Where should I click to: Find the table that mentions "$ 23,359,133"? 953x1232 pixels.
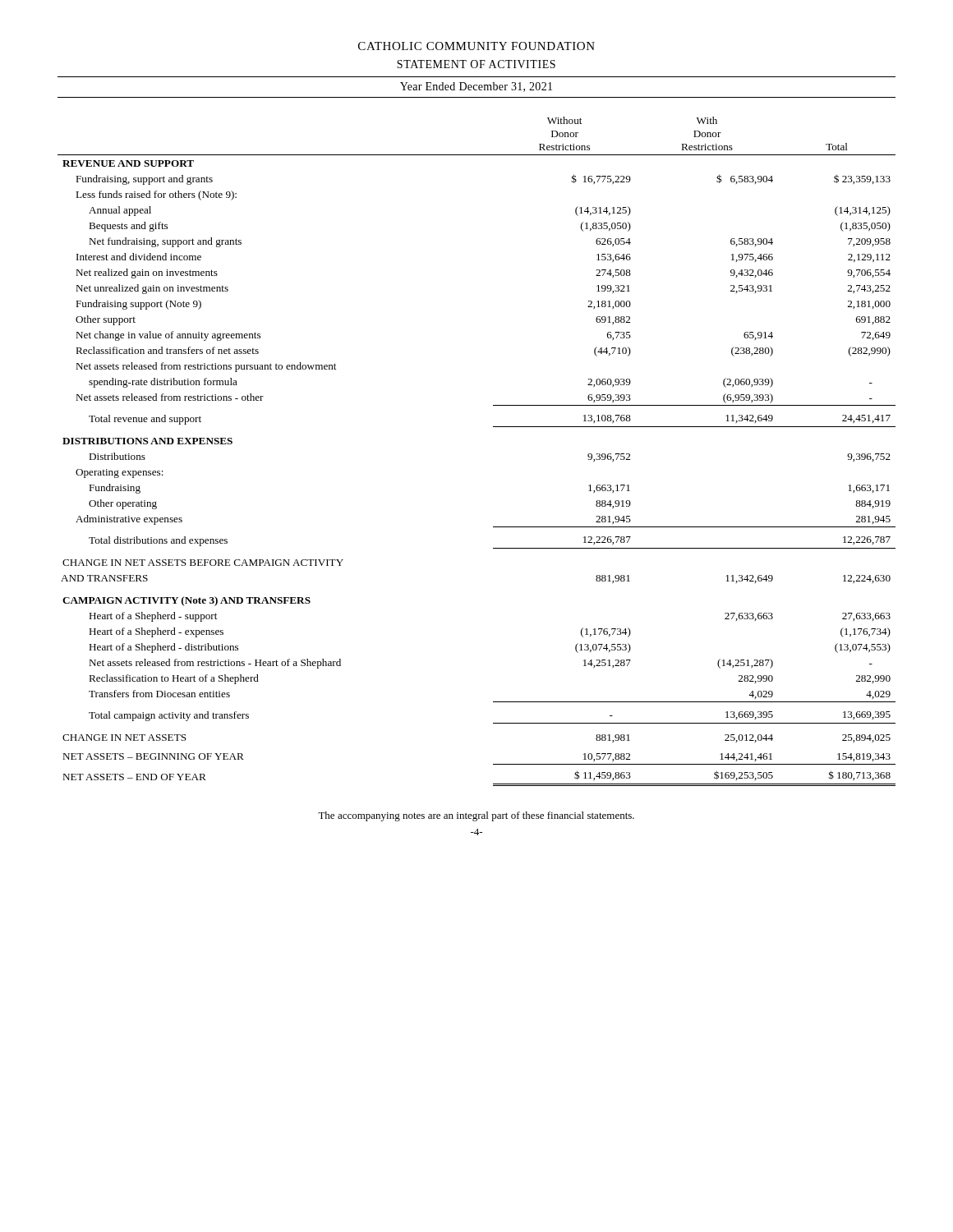coord(476,449)
